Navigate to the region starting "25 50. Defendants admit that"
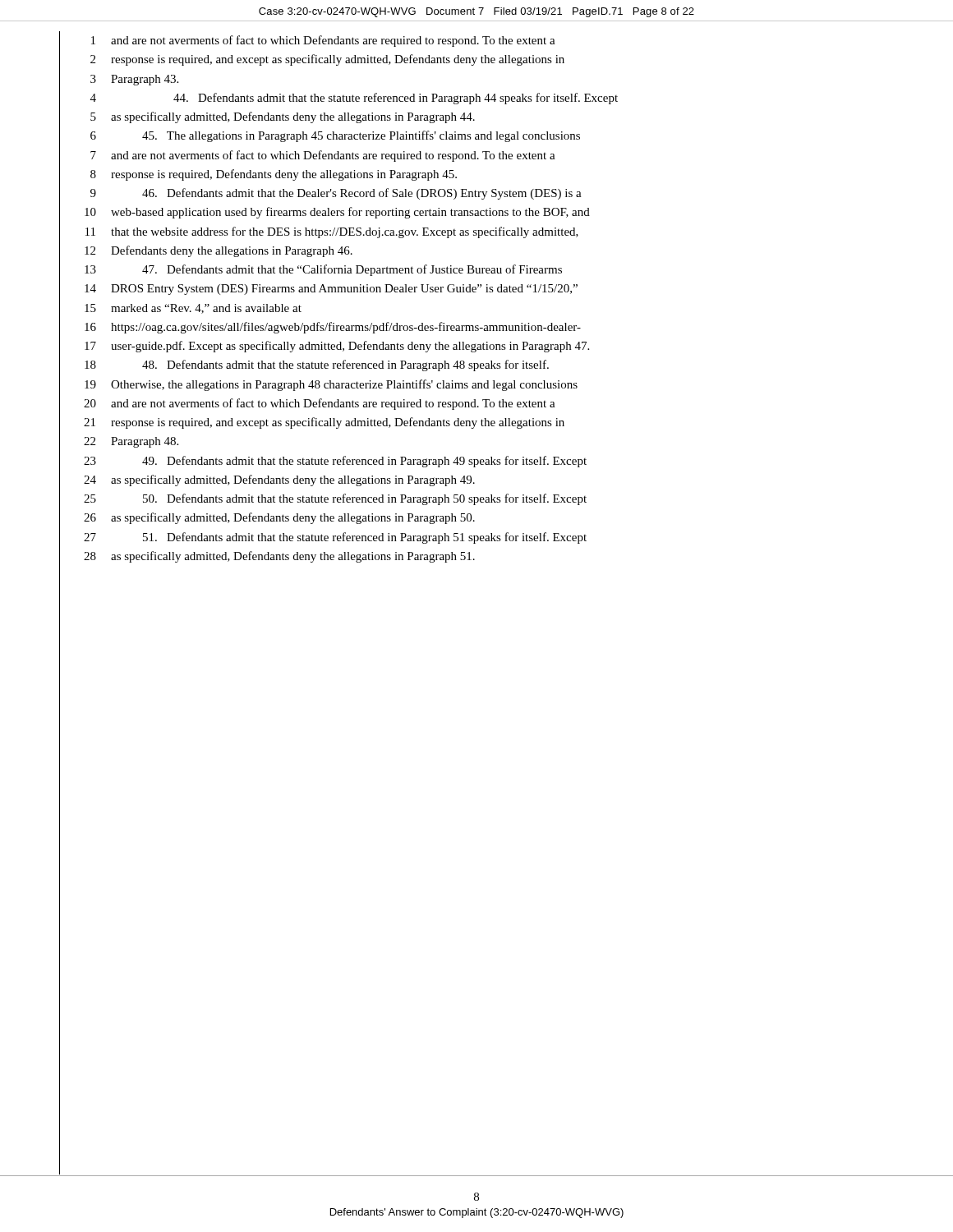 click(490, 499)
